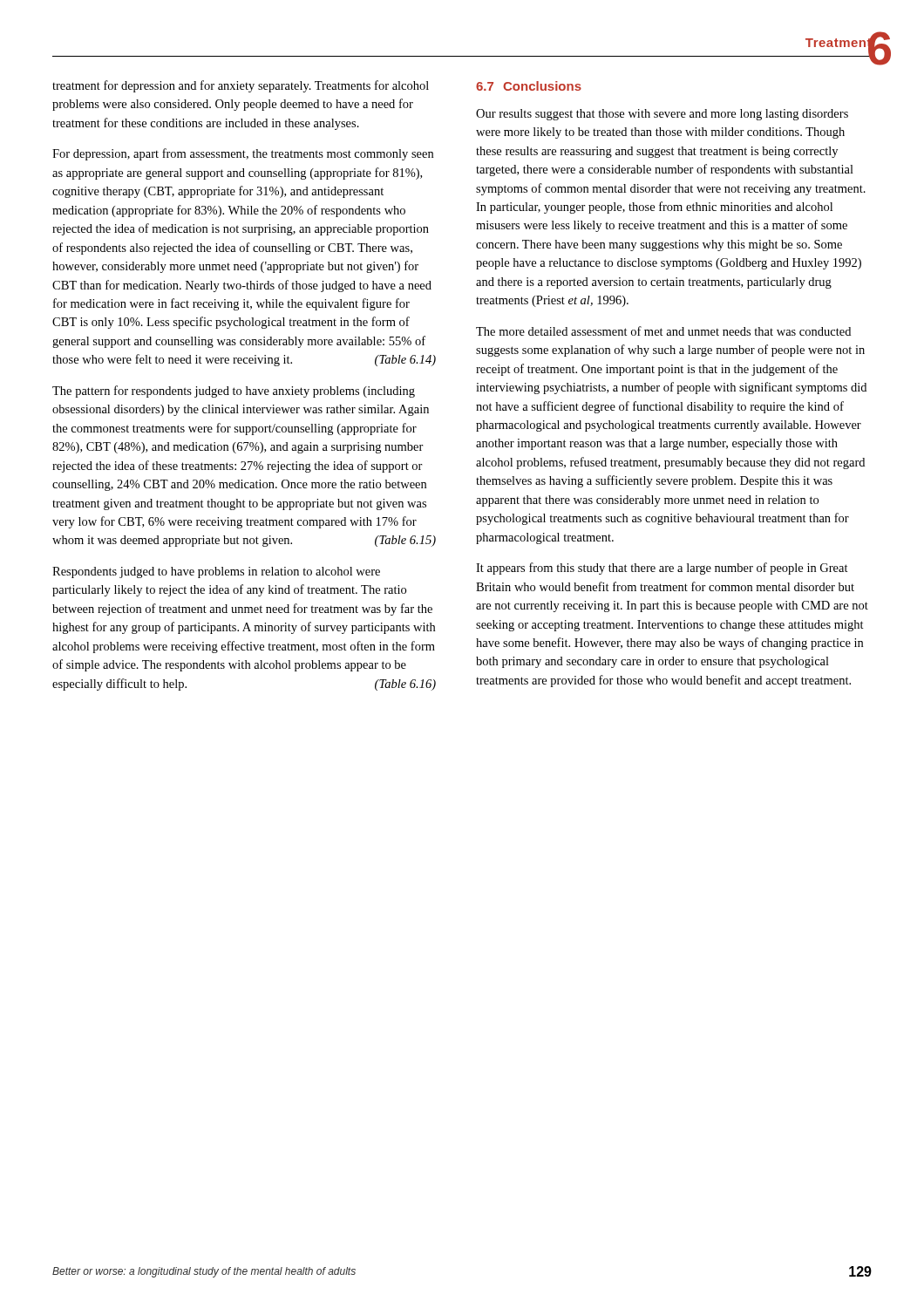Screen dimensions: 1308x924
Task: Navigate to the element starting "Our results suggest that those with severe"
Action: coord(671,207)
